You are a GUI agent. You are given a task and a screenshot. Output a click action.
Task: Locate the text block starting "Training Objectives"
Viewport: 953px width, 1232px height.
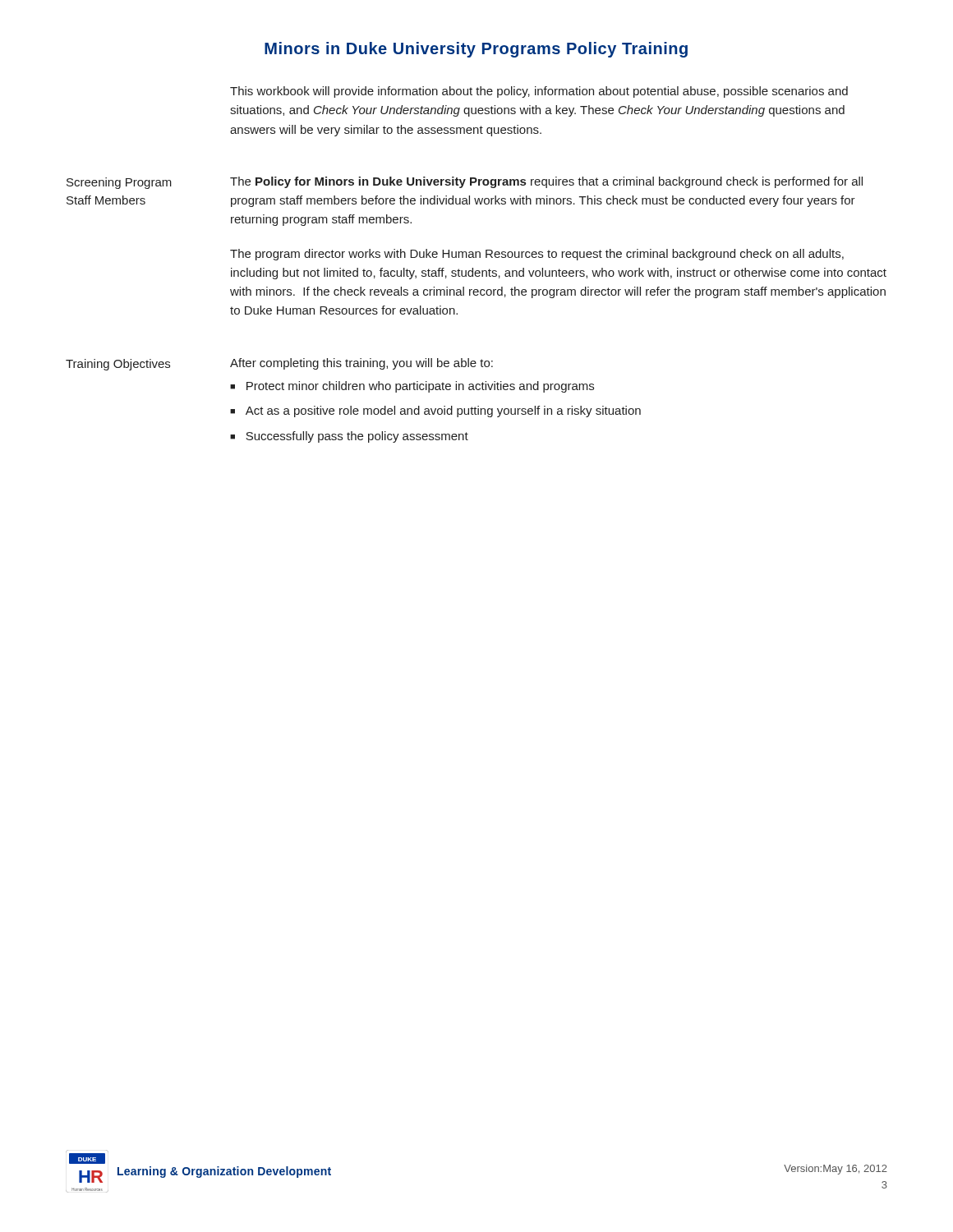coord(118,363)
